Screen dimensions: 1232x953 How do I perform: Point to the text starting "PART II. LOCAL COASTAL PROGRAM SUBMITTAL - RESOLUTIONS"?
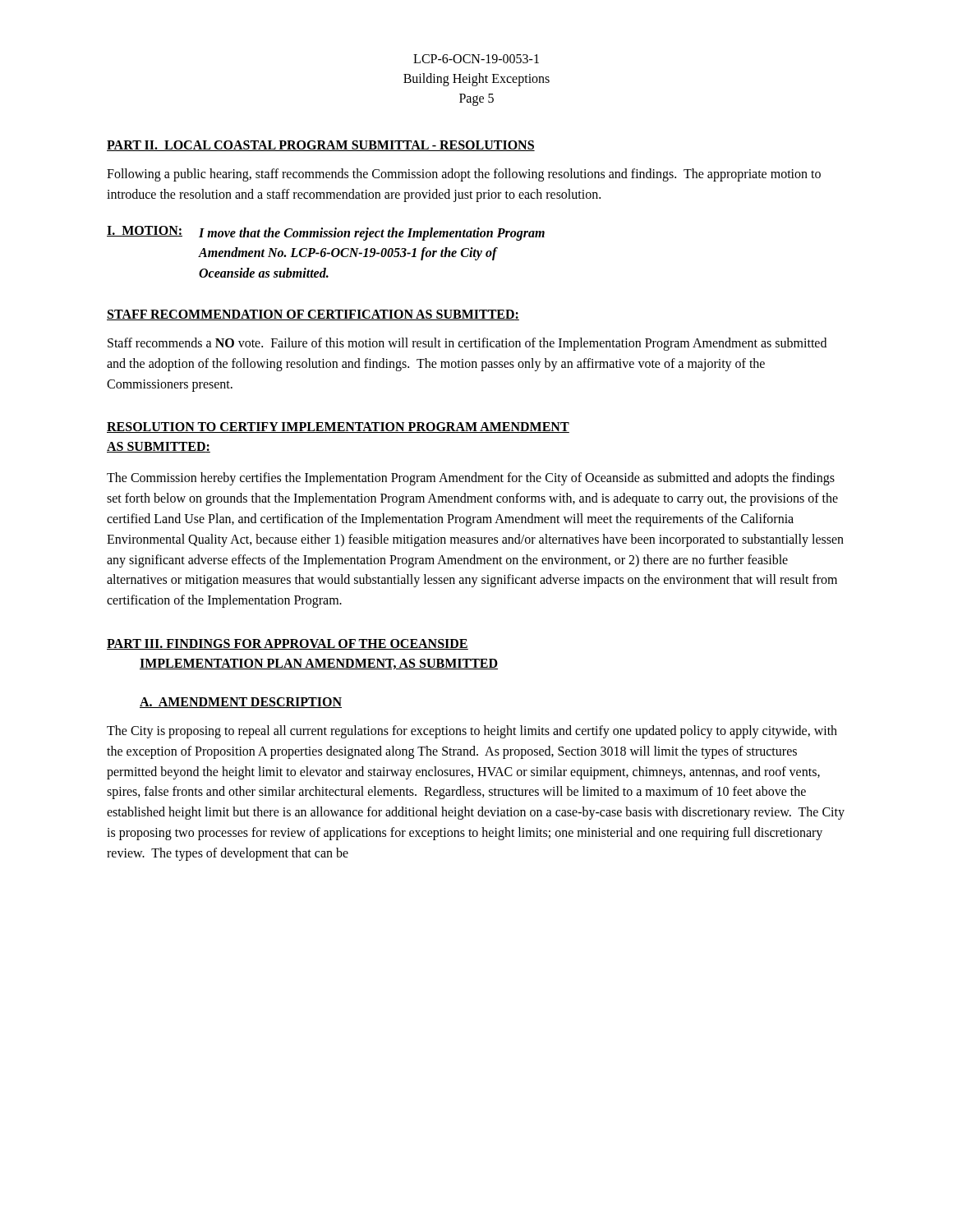coord(321,145)
